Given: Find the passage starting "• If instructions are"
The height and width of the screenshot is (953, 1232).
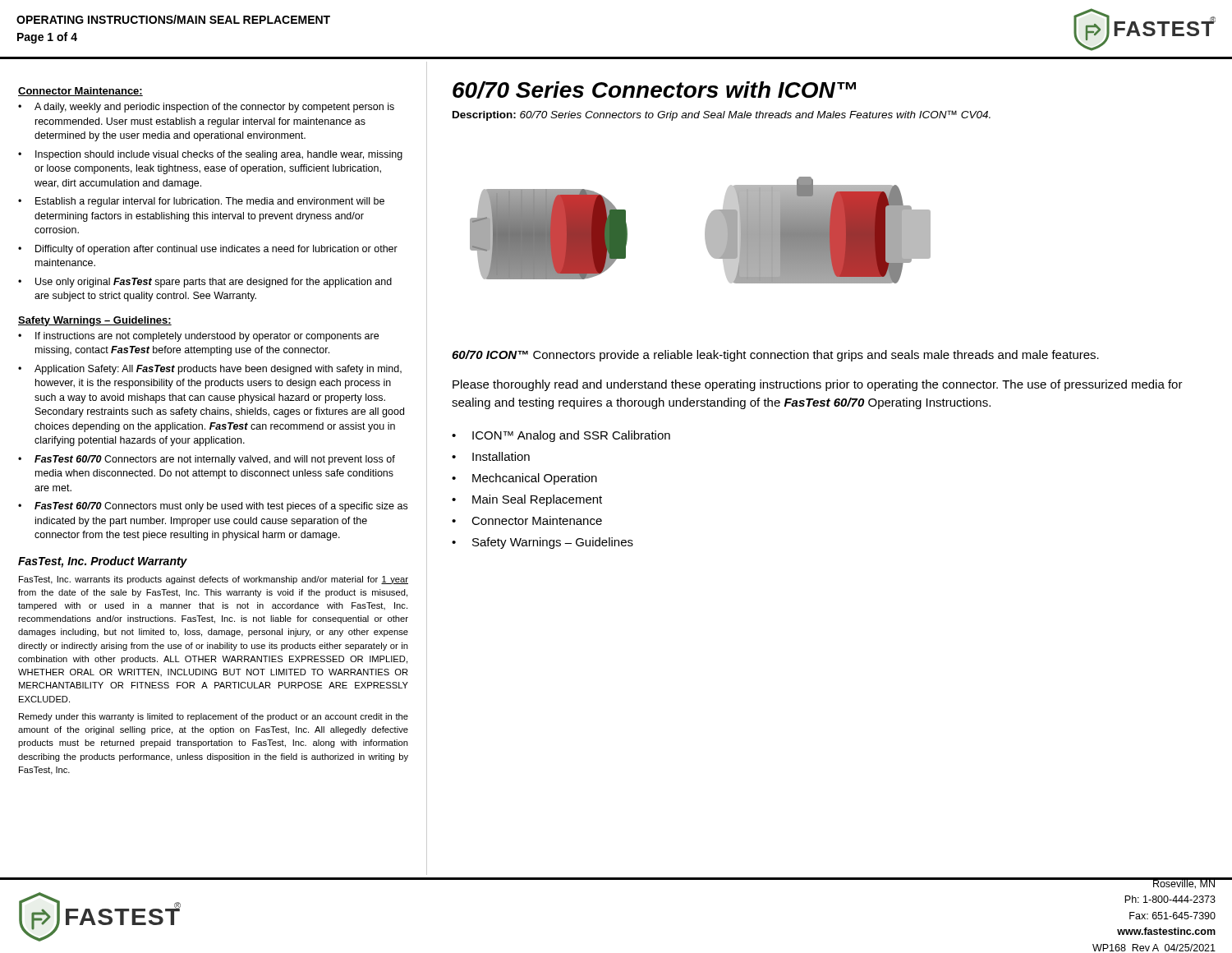Looking at the screenshot, I should pyautogui.click(x=213, y=343).
